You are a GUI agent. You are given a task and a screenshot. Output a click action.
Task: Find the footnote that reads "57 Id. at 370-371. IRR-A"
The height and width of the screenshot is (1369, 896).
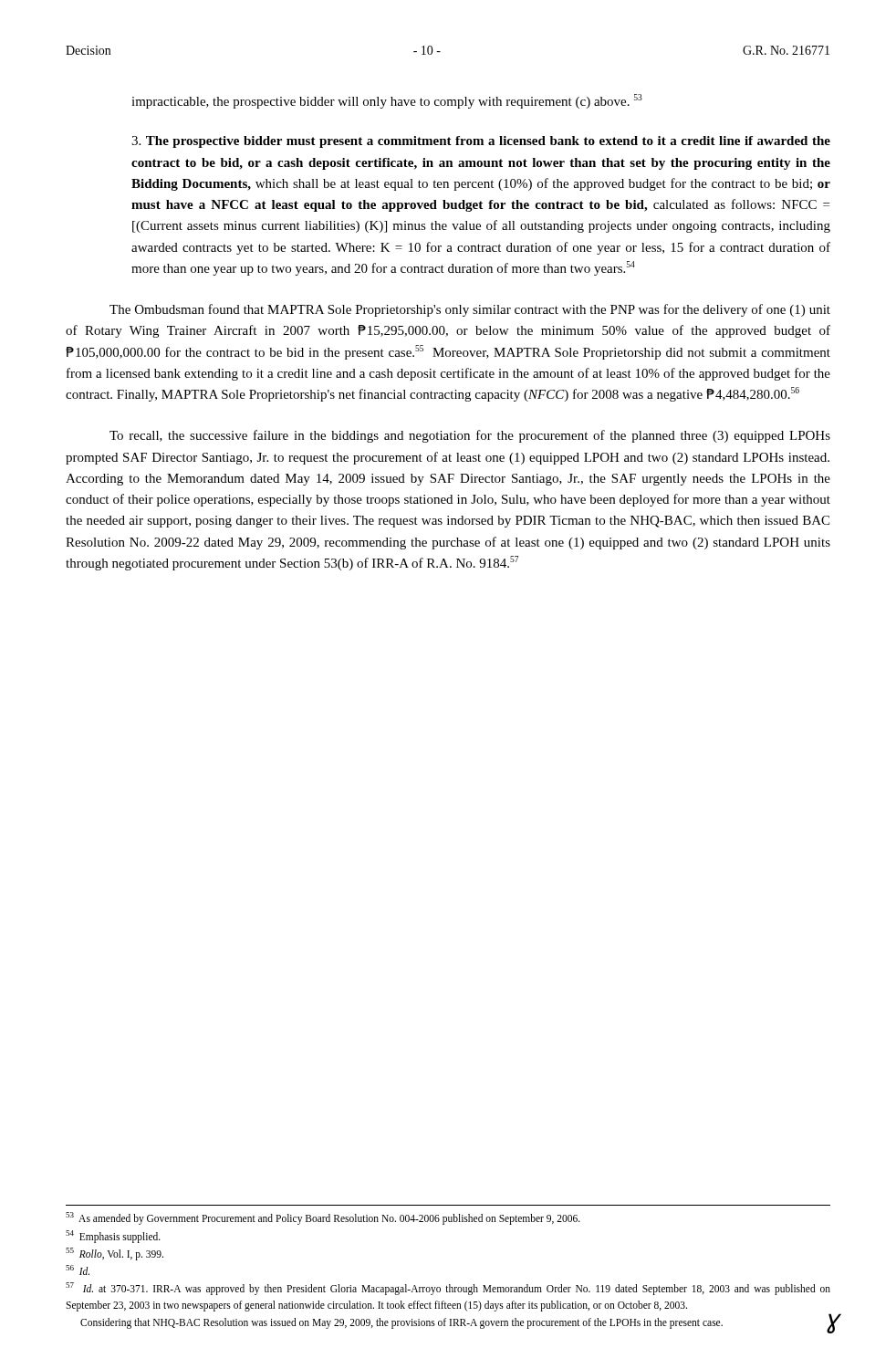pos(448,1296)
